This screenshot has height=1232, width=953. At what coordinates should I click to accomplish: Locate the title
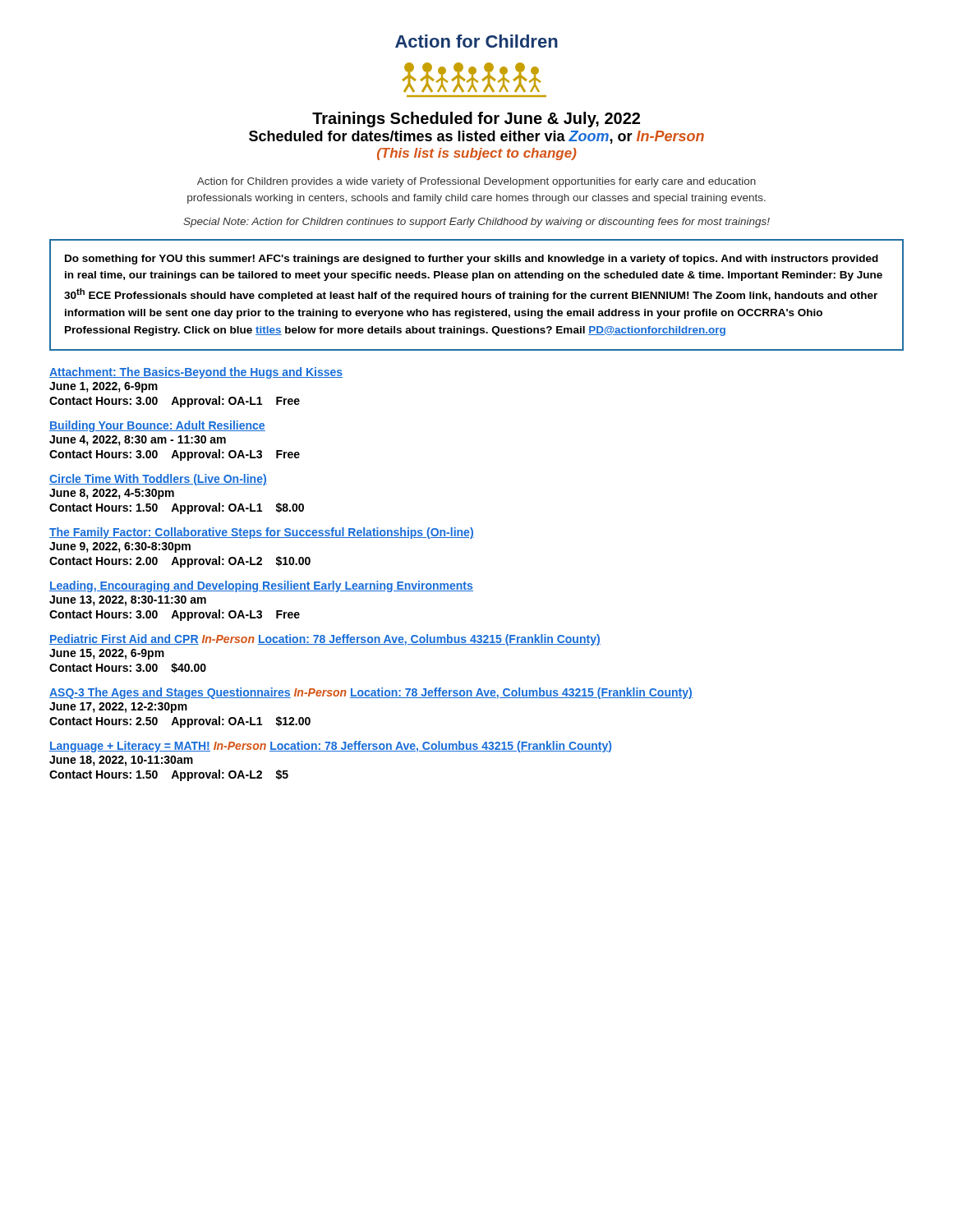476,136
